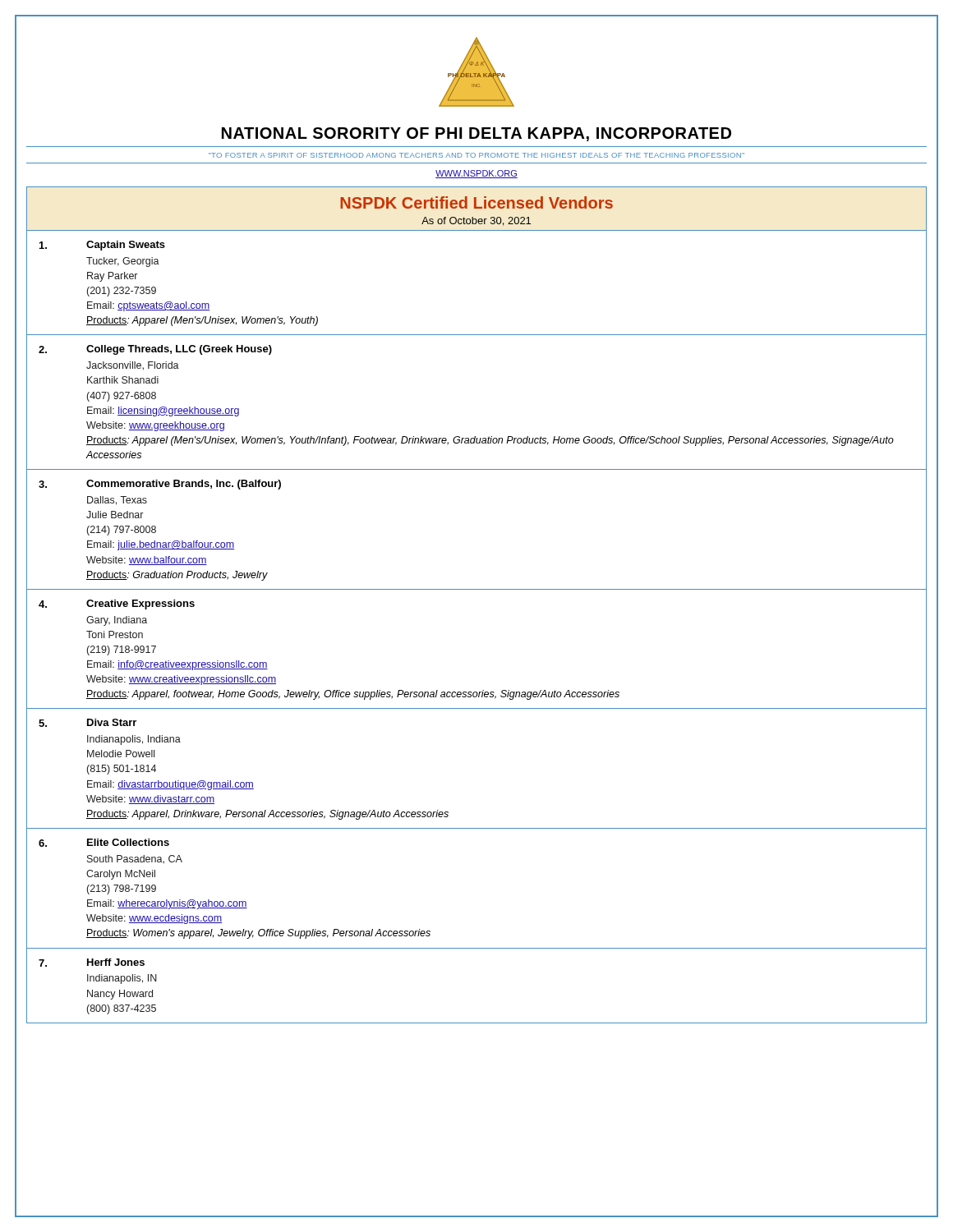The width and height of the screenshot is (953, 1232).
Task: Click the title
Action: pyautogui.click(x=476, y=133)
